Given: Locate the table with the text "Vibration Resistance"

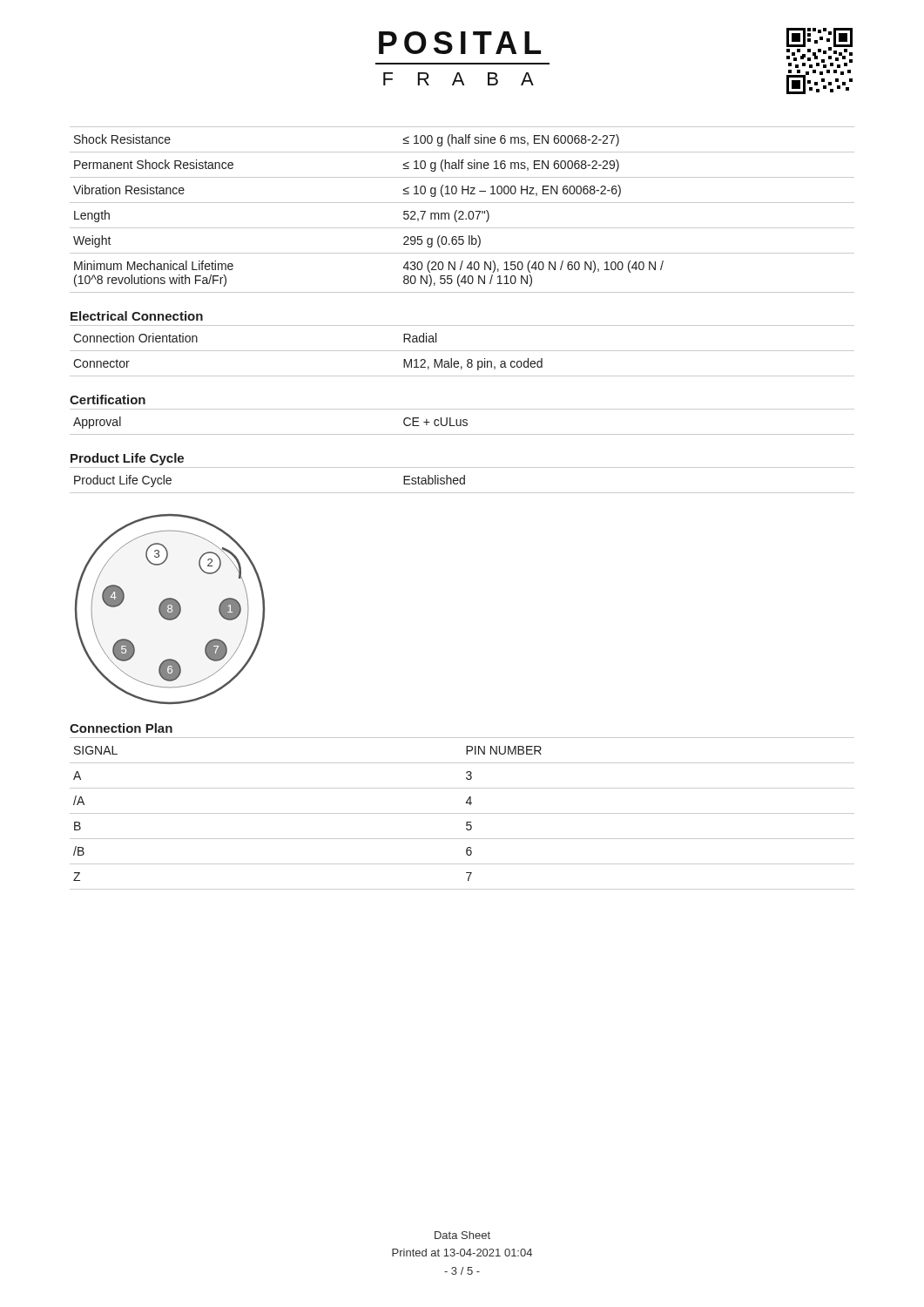Looking at the screenshot, I should pos(462,210).
